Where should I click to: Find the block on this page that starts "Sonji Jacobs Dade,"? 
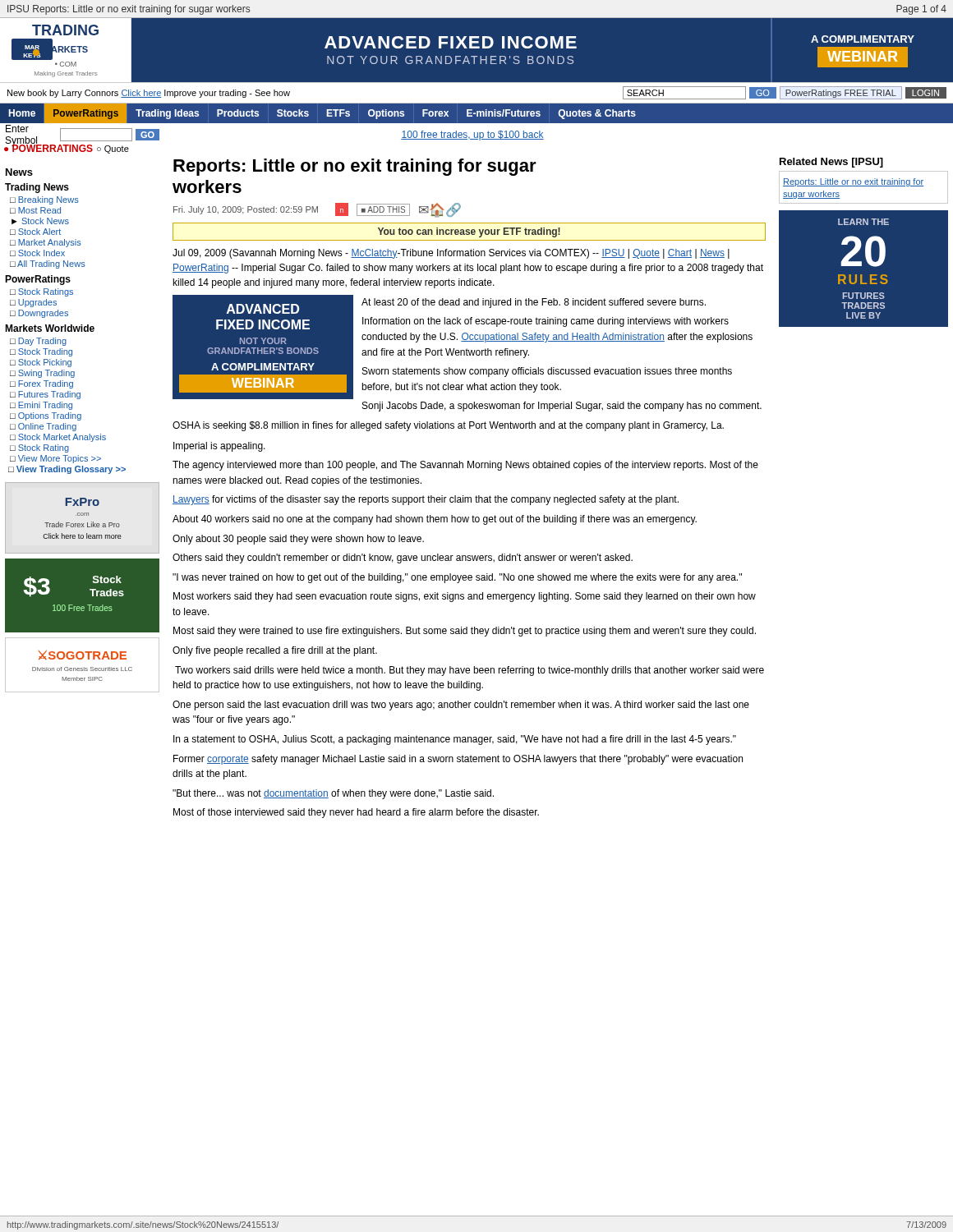point(562,406)
